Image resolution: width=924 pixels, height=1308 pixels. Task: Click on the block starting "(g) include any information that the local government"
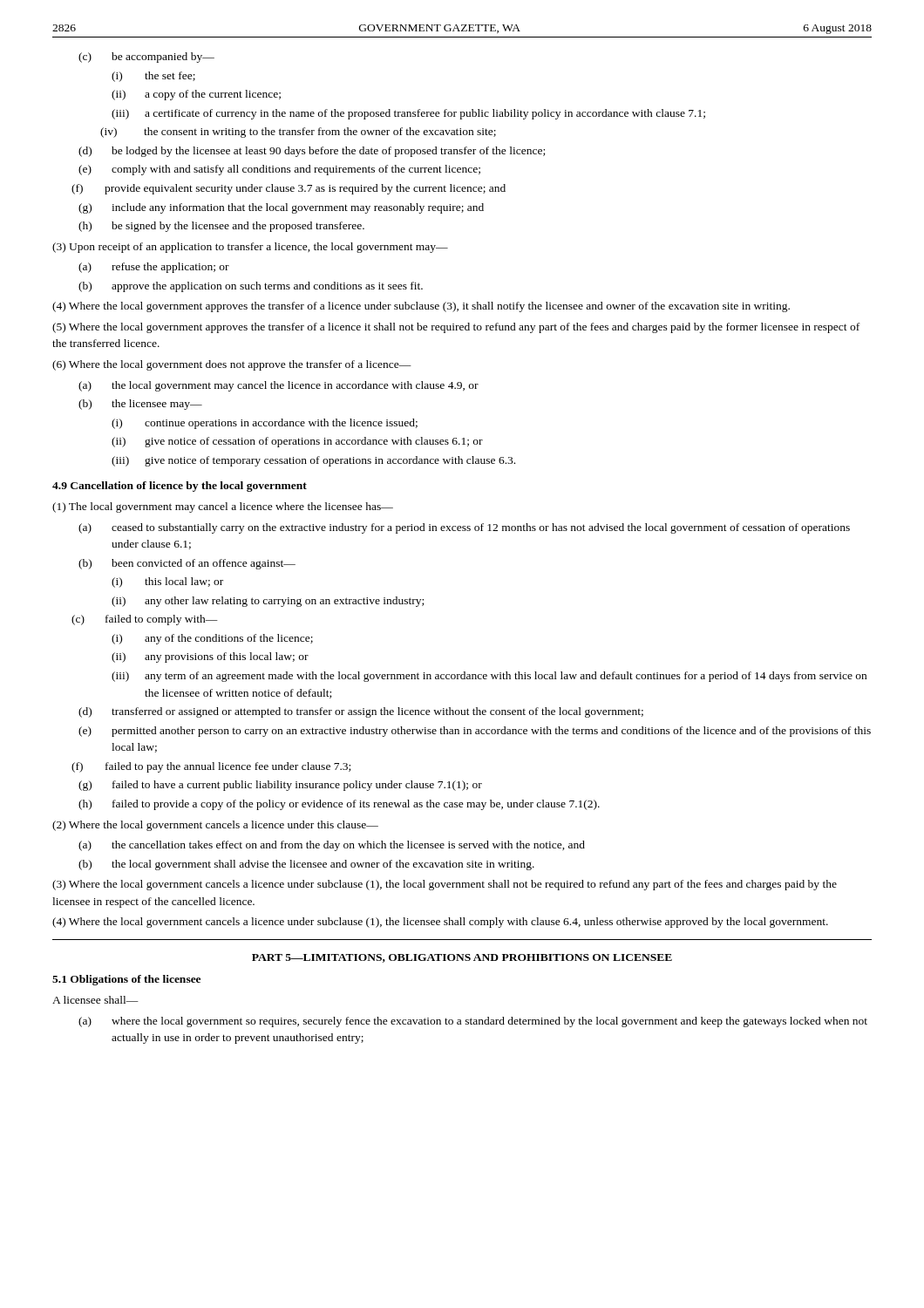tap(475, 207)
